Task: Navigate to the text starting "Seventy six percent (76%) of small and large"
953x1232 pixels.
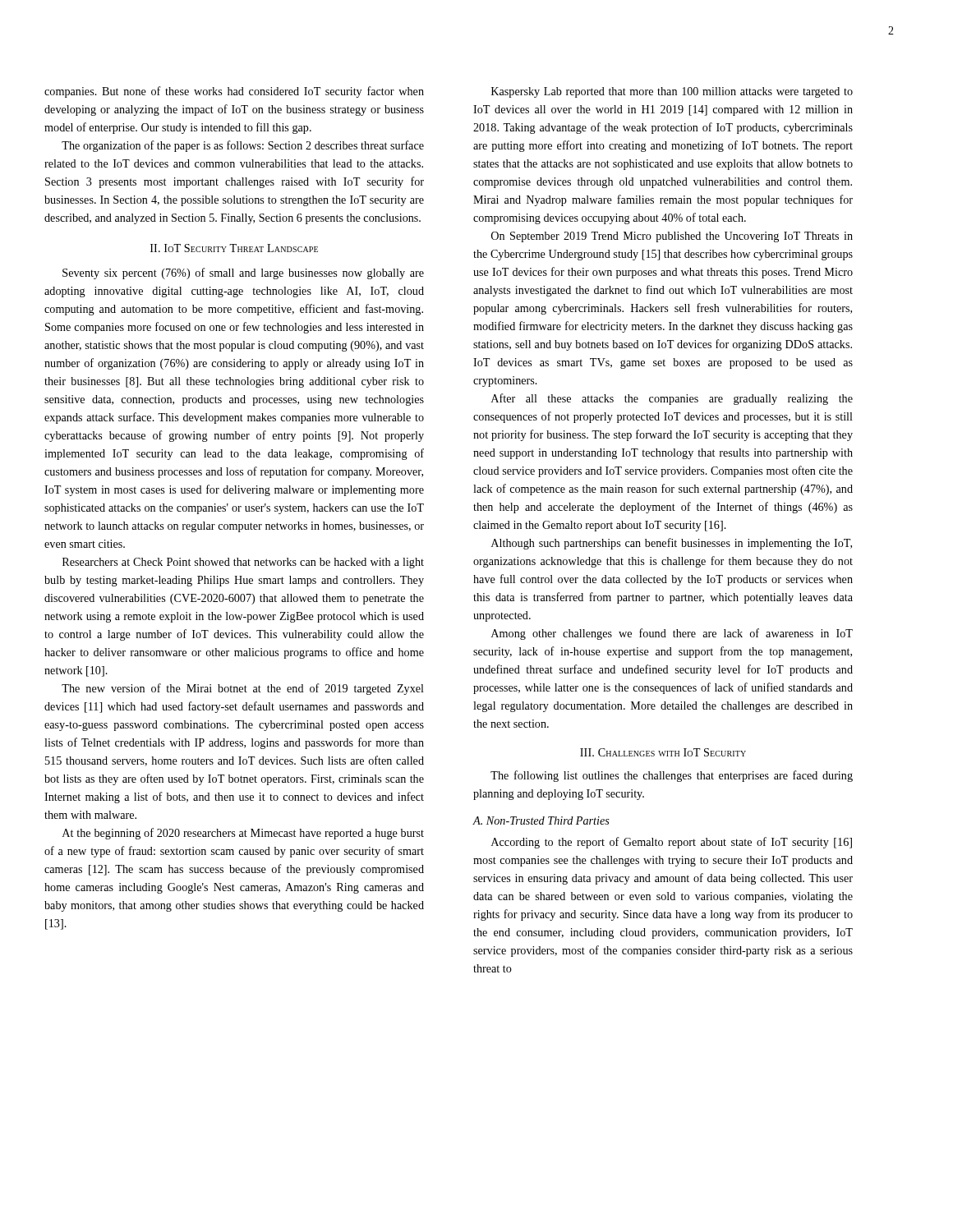Action: (x=234, y=408)
